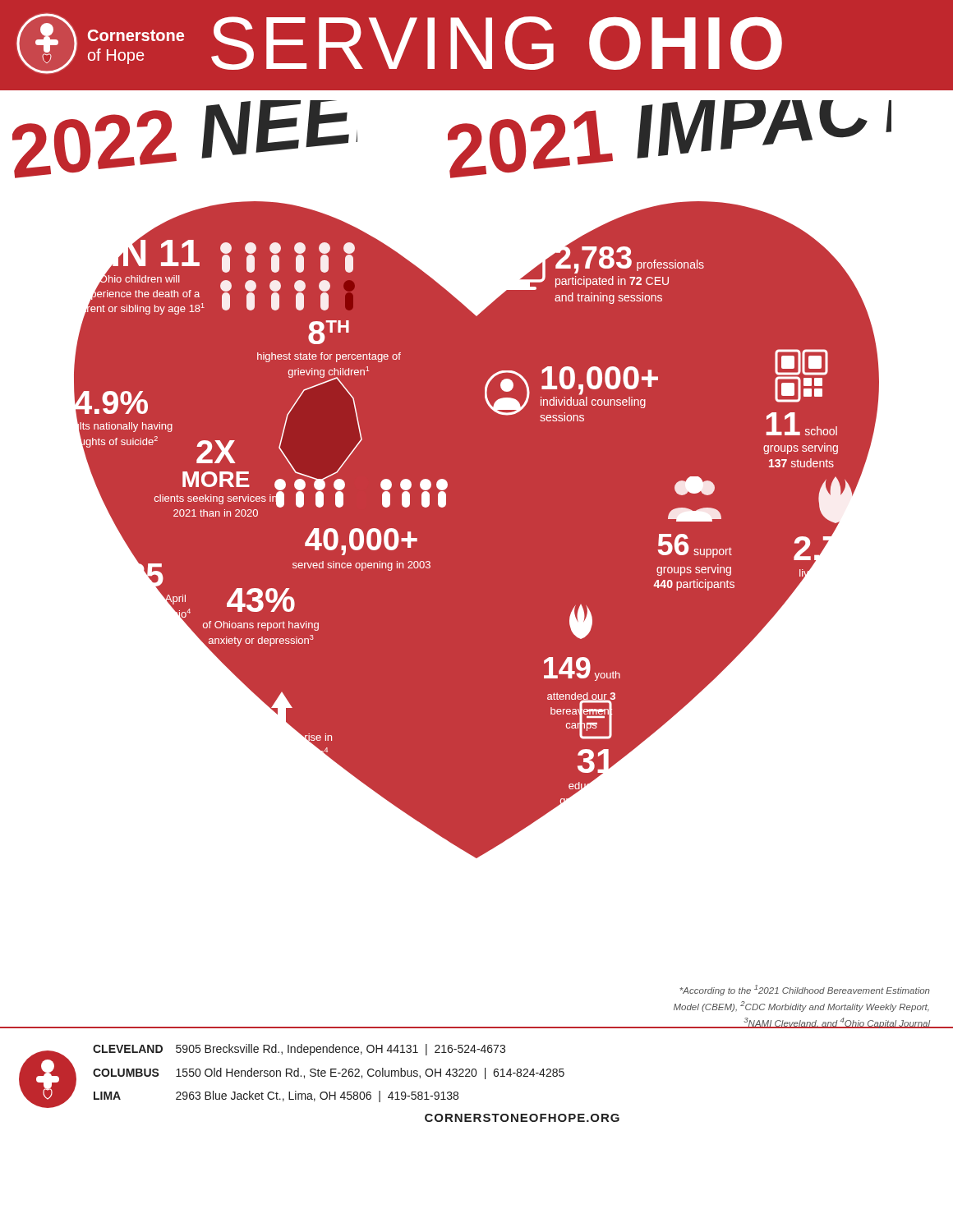Find the text with the text "10,000+ individual counselingsessions"
The image size is (953, 1232).
(572, 393)
